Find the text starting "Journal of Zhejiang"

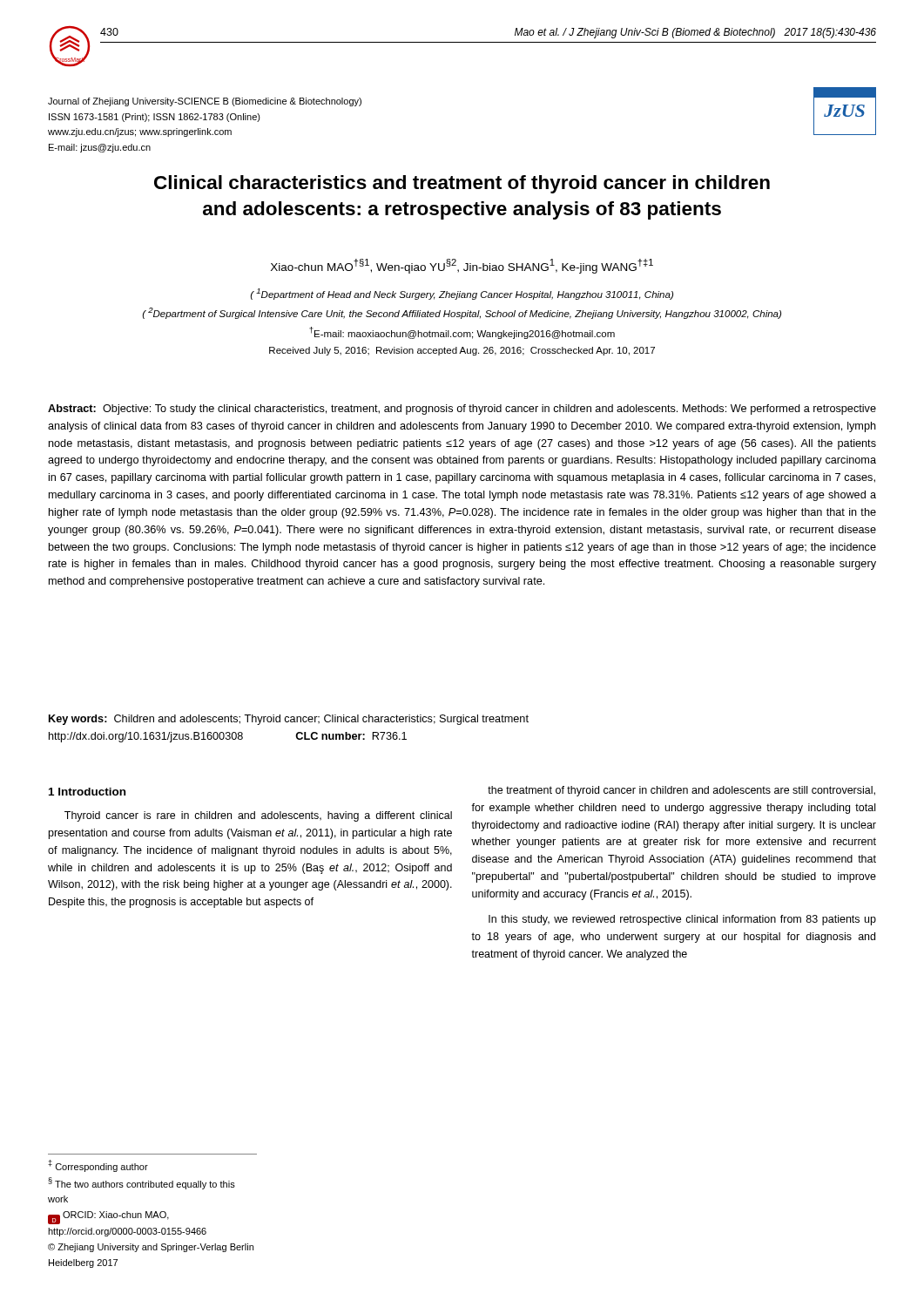(205, 124)
